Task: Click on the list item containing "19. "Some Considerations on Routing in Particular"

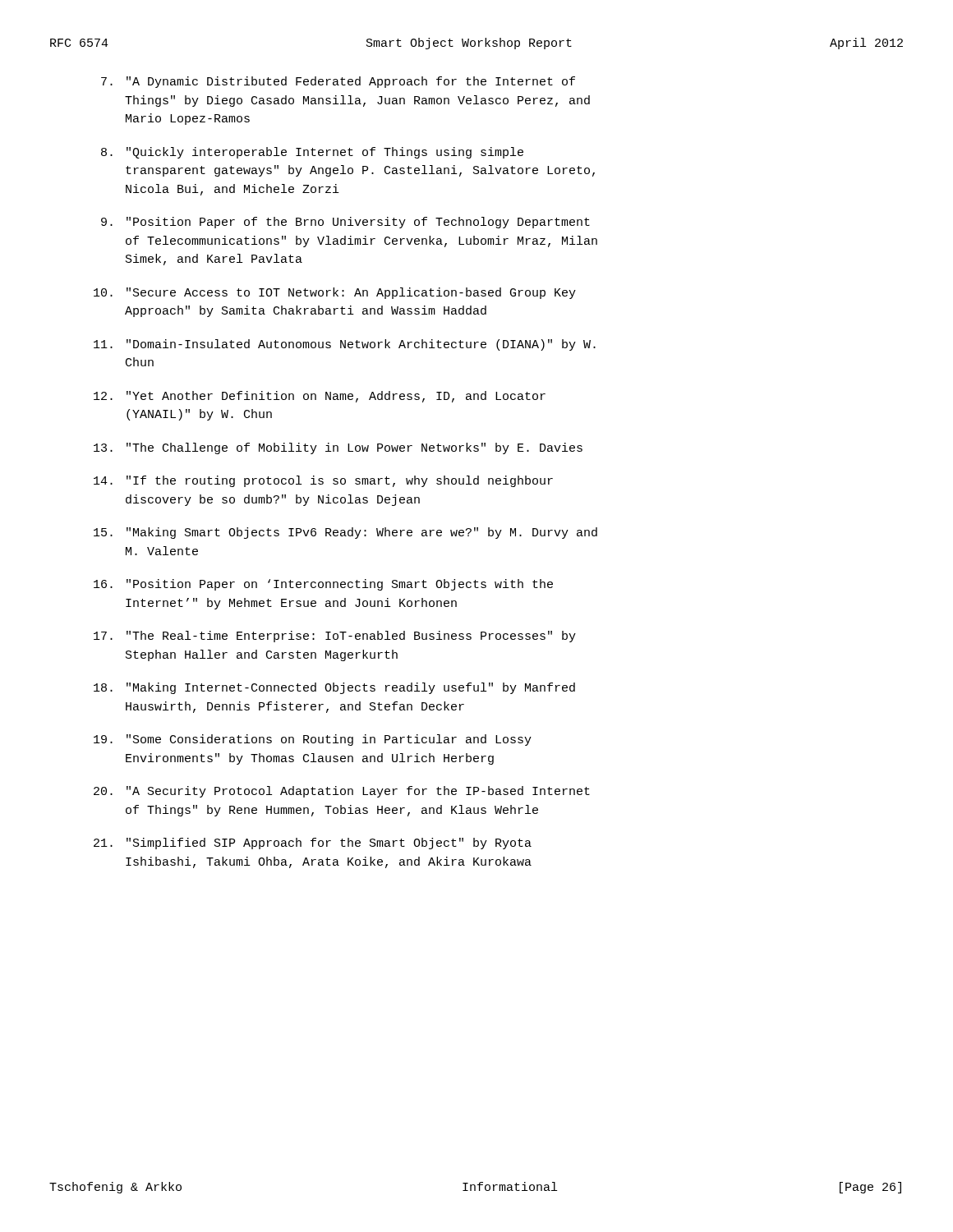Action: pyautogui.click(x=476, y=750)
